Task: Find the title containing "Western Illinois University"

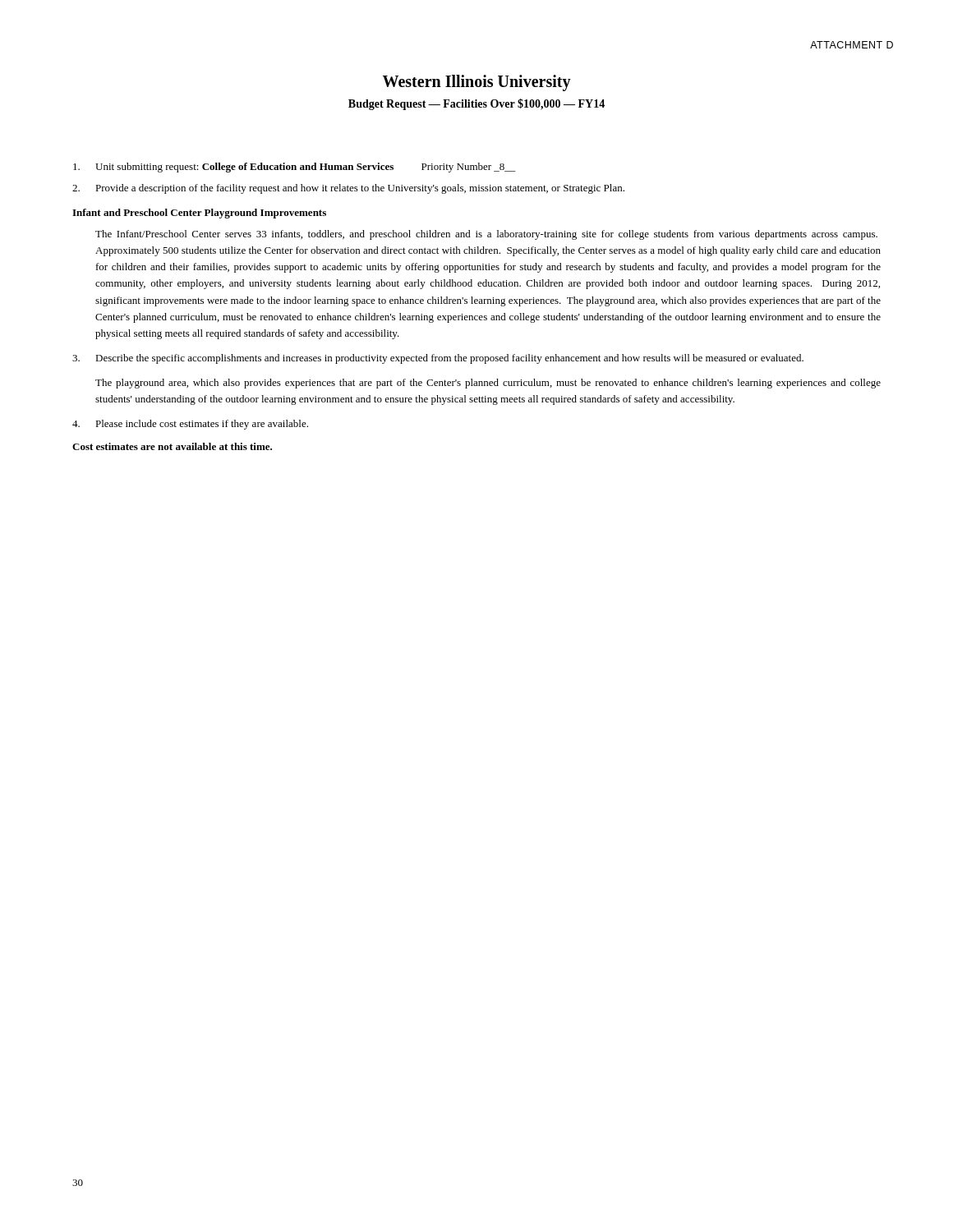Action: pyautogui.click(x=476, y=81)
